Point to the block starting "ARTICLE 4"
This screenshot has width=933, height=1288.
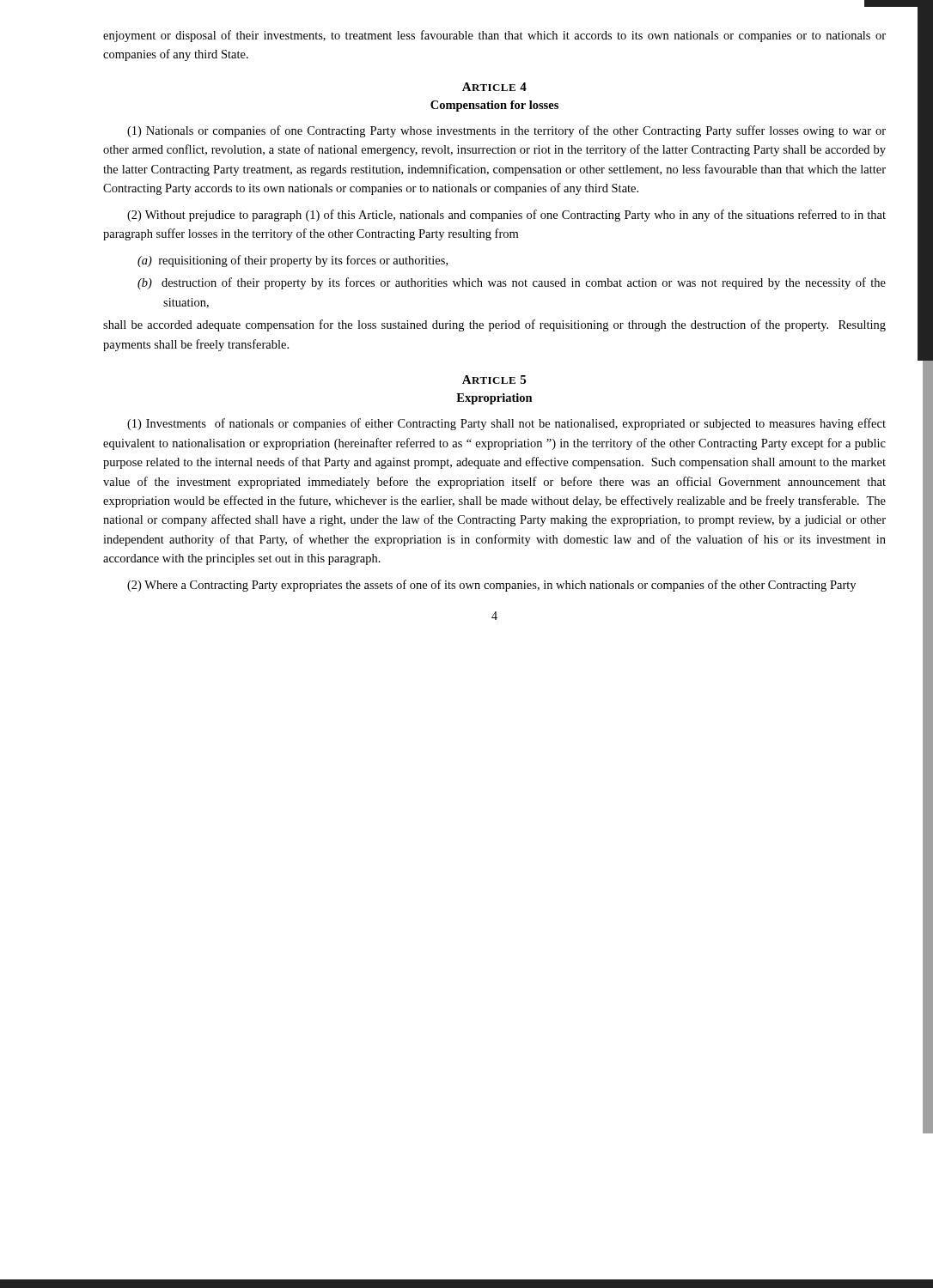494,87
